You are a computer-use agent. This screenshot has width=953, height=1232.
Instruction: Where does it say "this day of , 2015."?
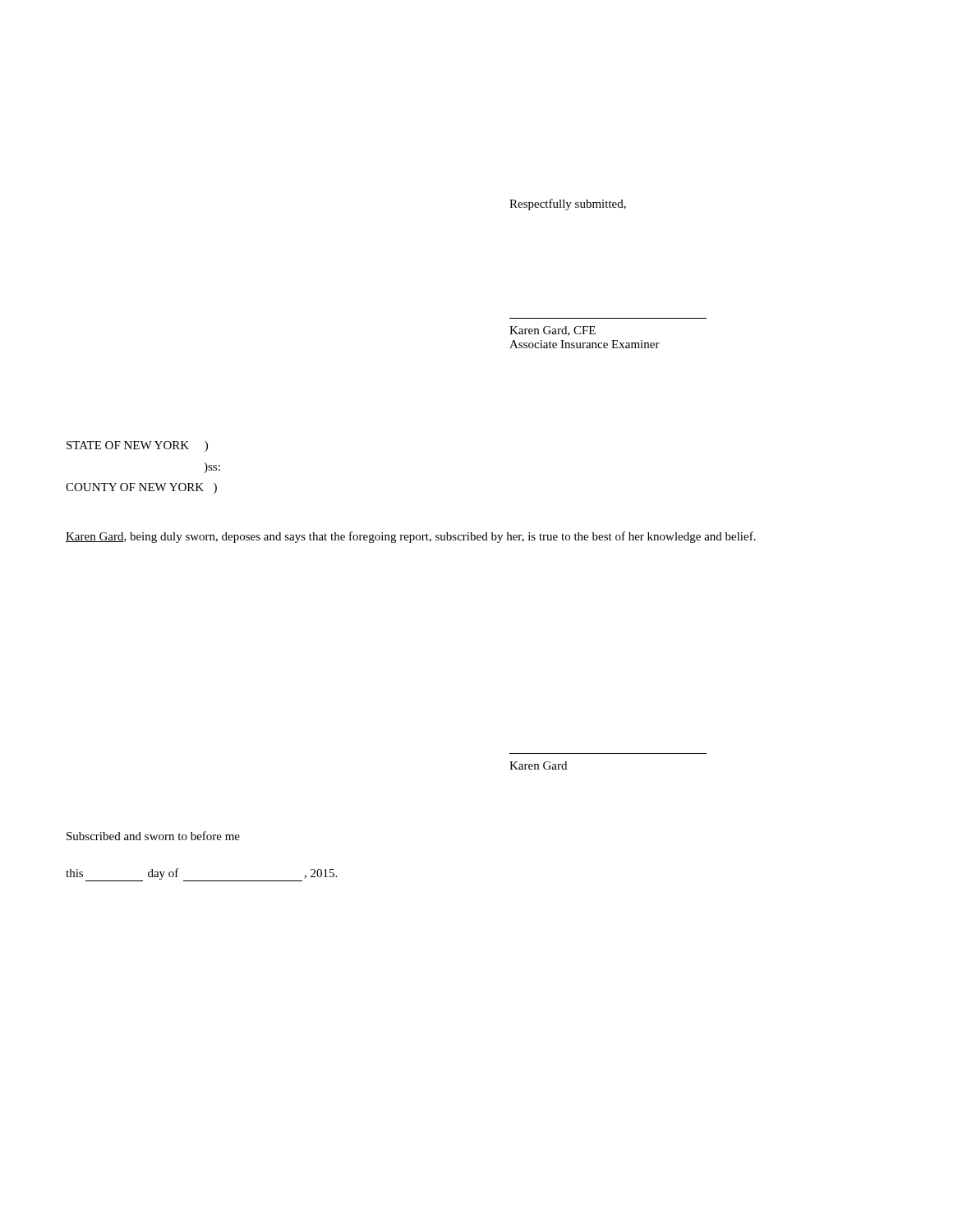(x=202, y=874)
